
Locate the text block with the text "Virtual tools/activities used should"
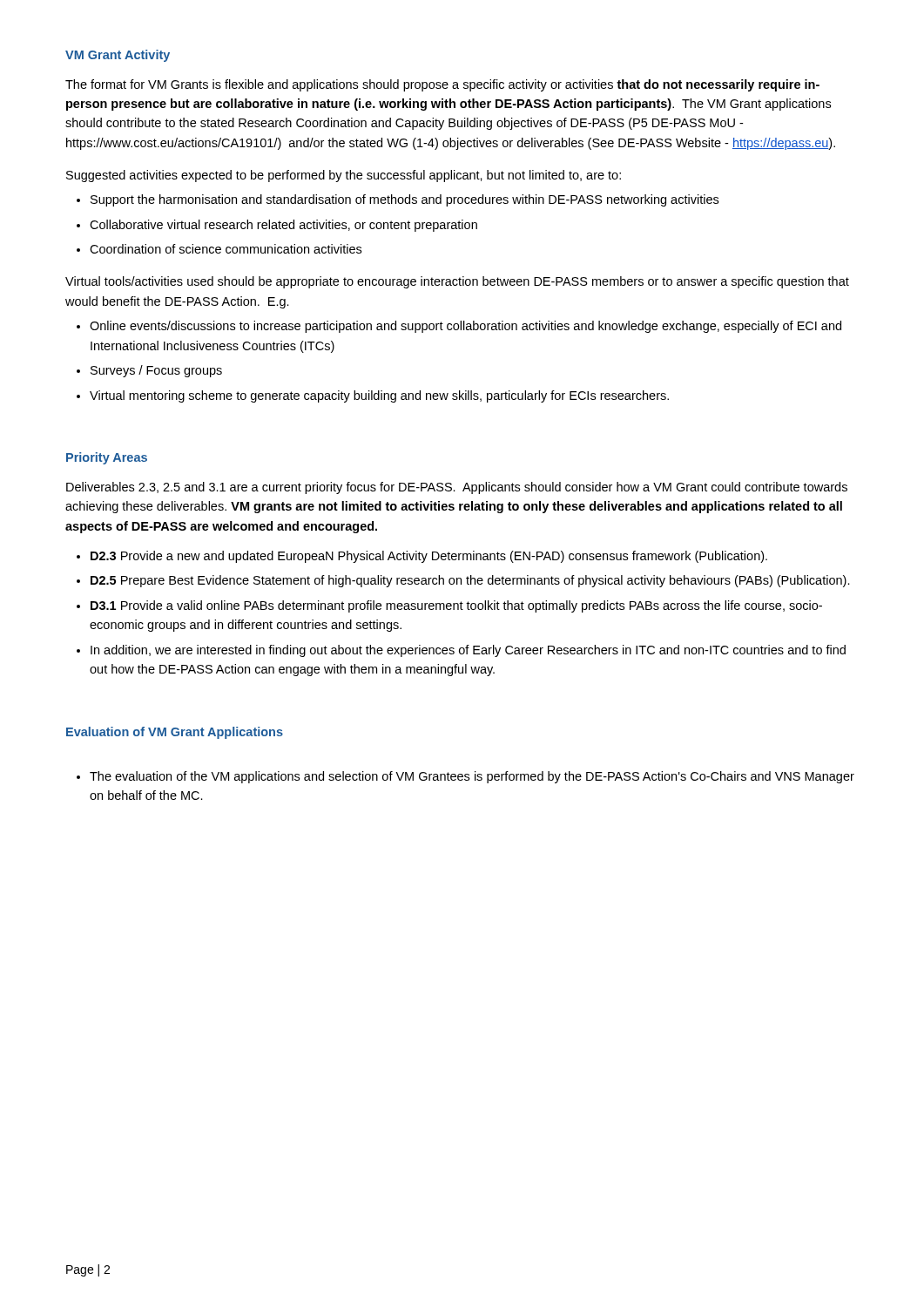tap(462, 292)
